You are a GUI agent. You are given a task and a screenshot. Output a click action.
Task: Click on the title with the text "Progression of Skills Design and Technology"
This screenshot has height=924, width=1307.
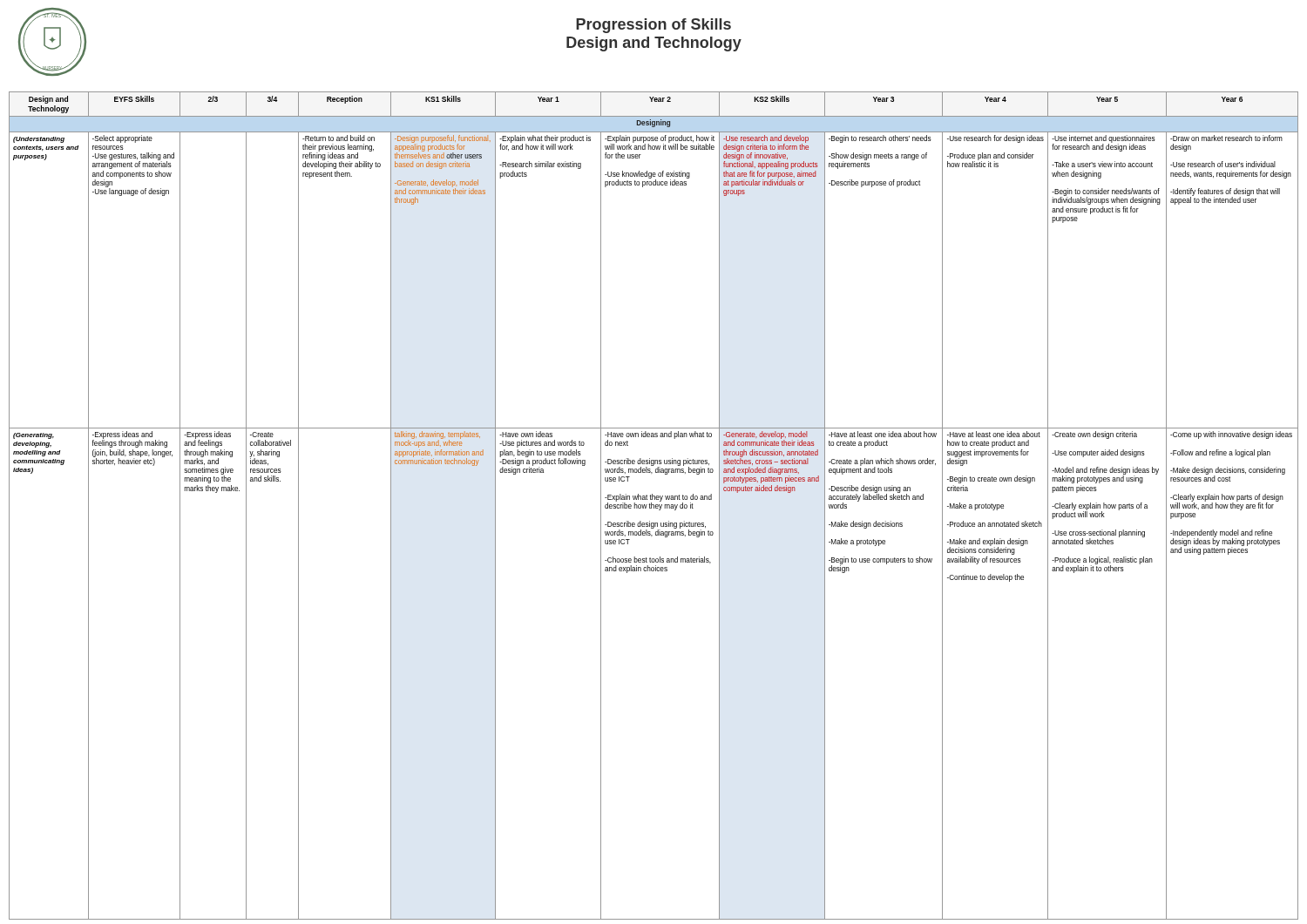[x=654, y=34]
